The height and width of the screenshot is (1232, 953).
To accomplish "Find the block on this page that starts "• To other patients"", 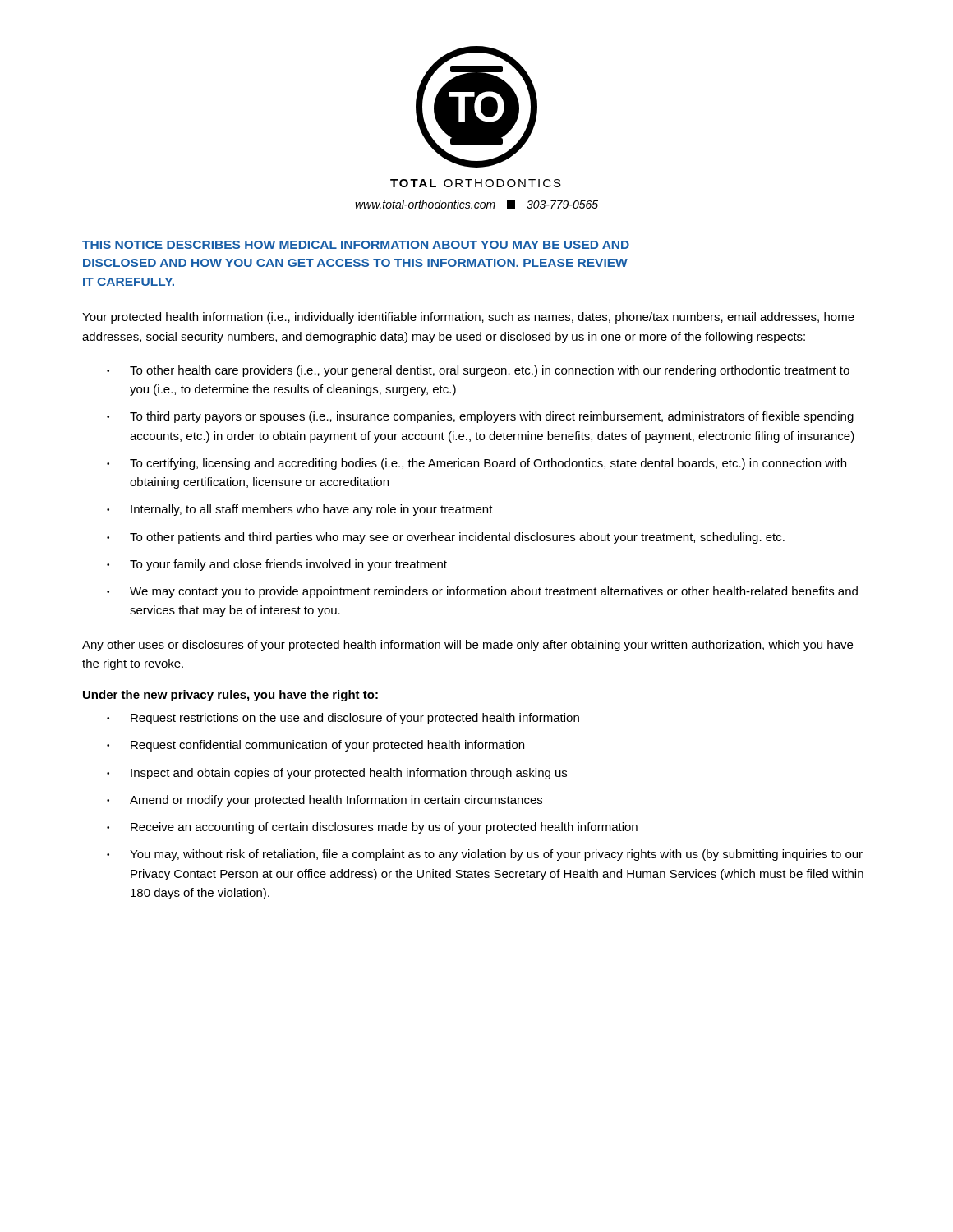I will coord(489,537).
